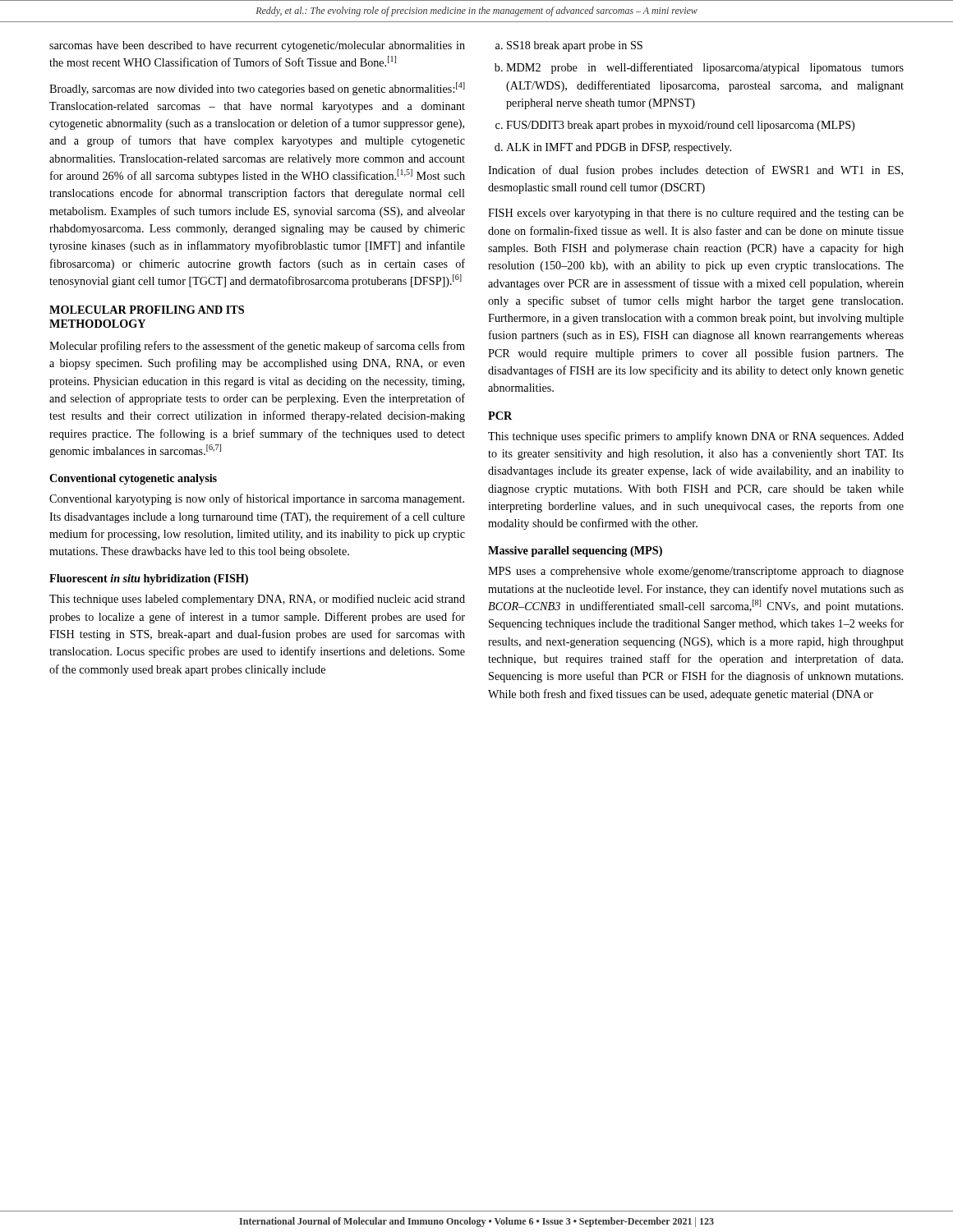Viewport: 953px width, 1232px height.
Task: Point to the text starting "This technique uses specific primers to amplify known"
Action: [696, 480]
